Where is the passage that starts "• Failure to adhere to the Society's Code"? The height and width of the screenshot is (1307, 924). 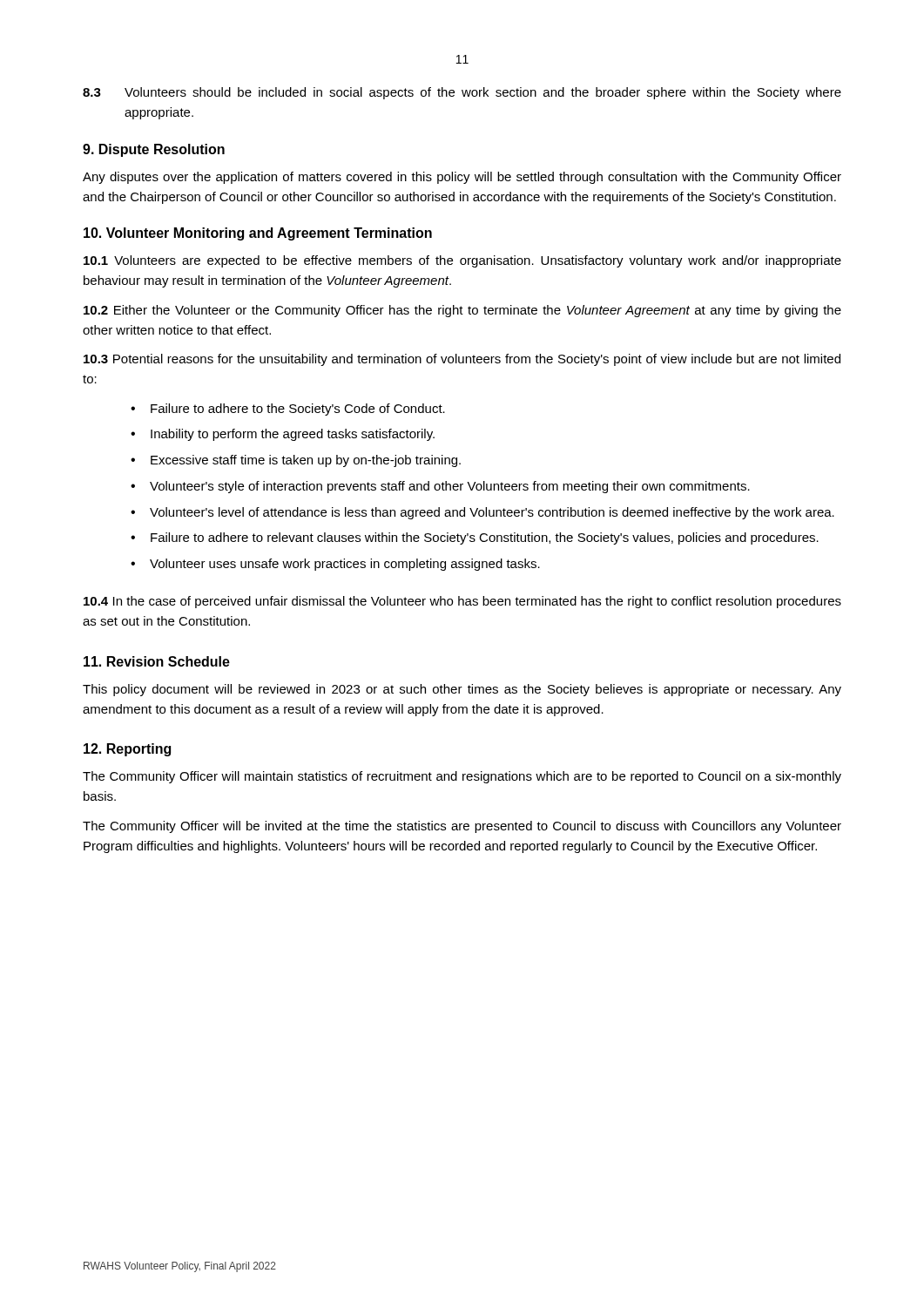point(288,410)
